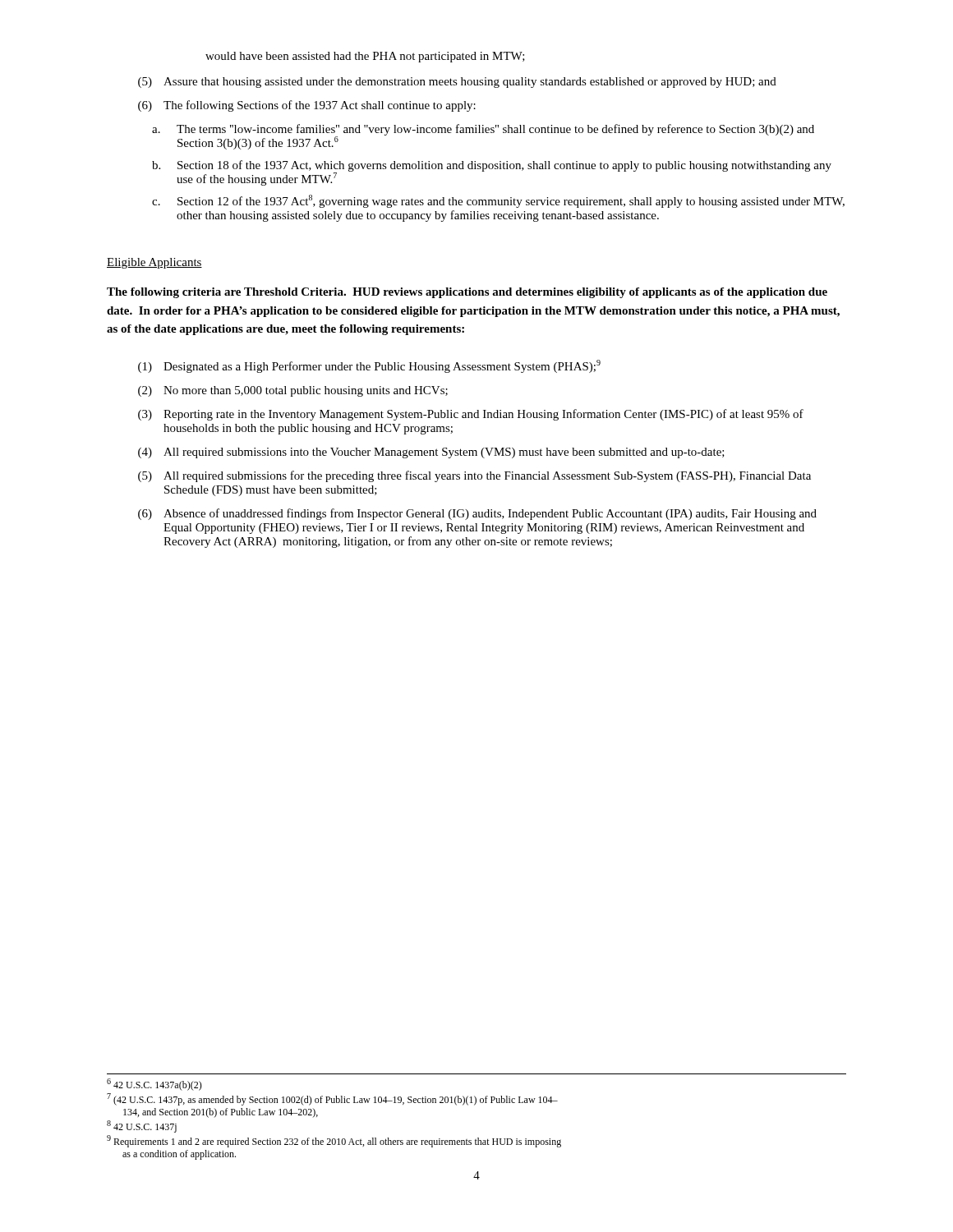
Task: Find the block on this page that starts "7 (42 U.S.C. 1437p, as amended by"
Action: click(332, 1106)
